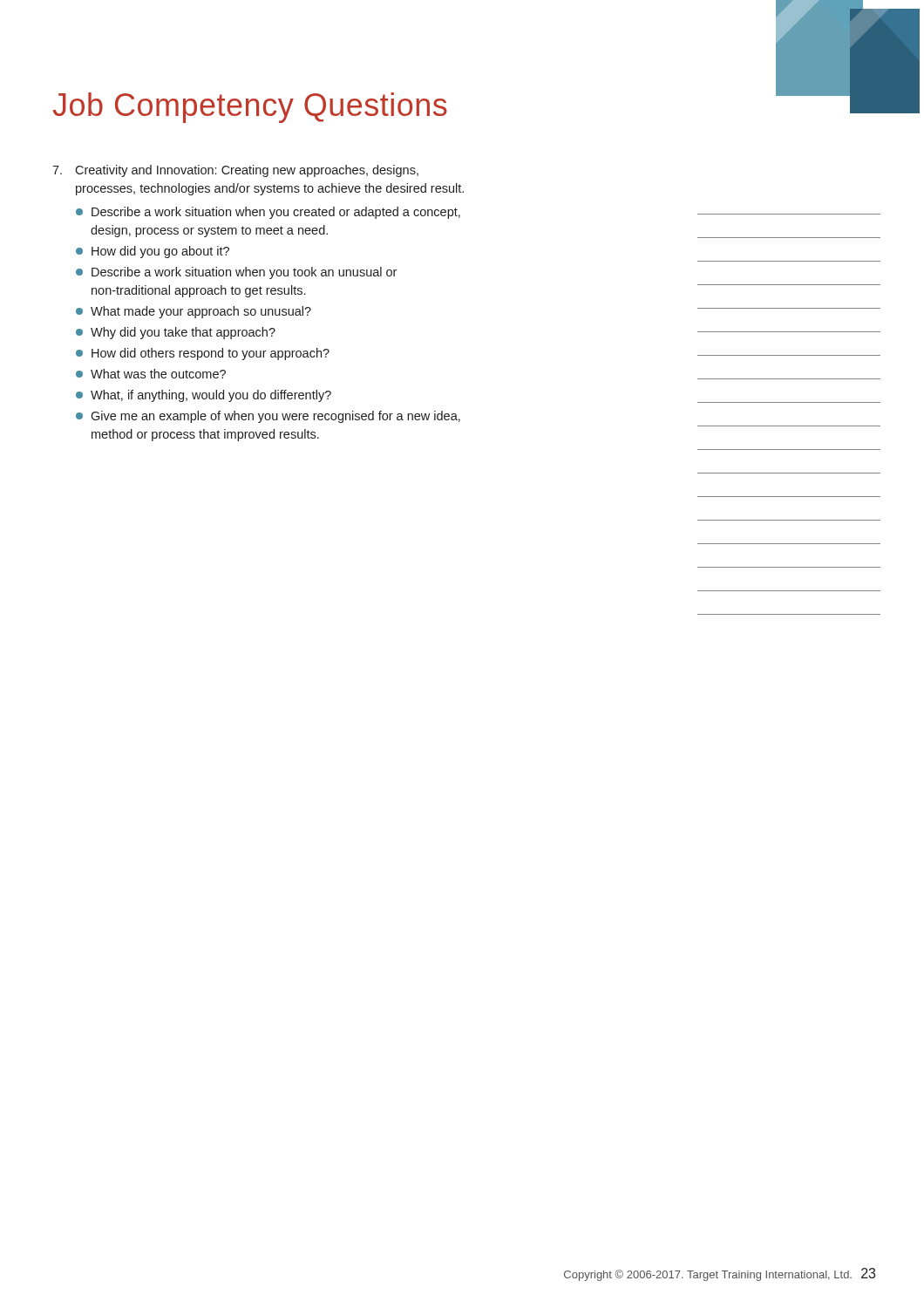Select the element starting "How did others"
924x1308 pixels.
click(202, 354)
